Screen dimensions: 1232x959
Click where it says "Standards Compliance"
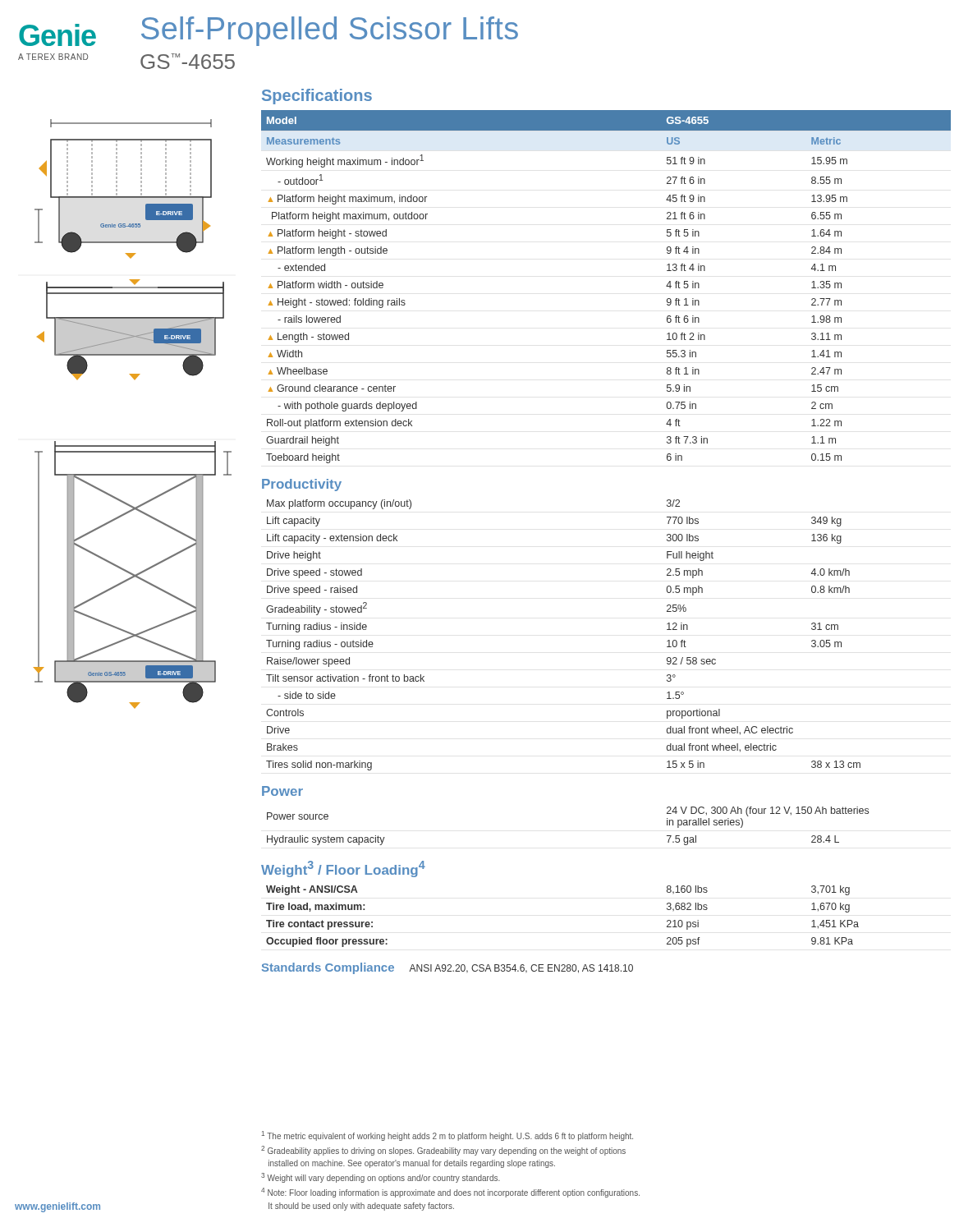328,967
